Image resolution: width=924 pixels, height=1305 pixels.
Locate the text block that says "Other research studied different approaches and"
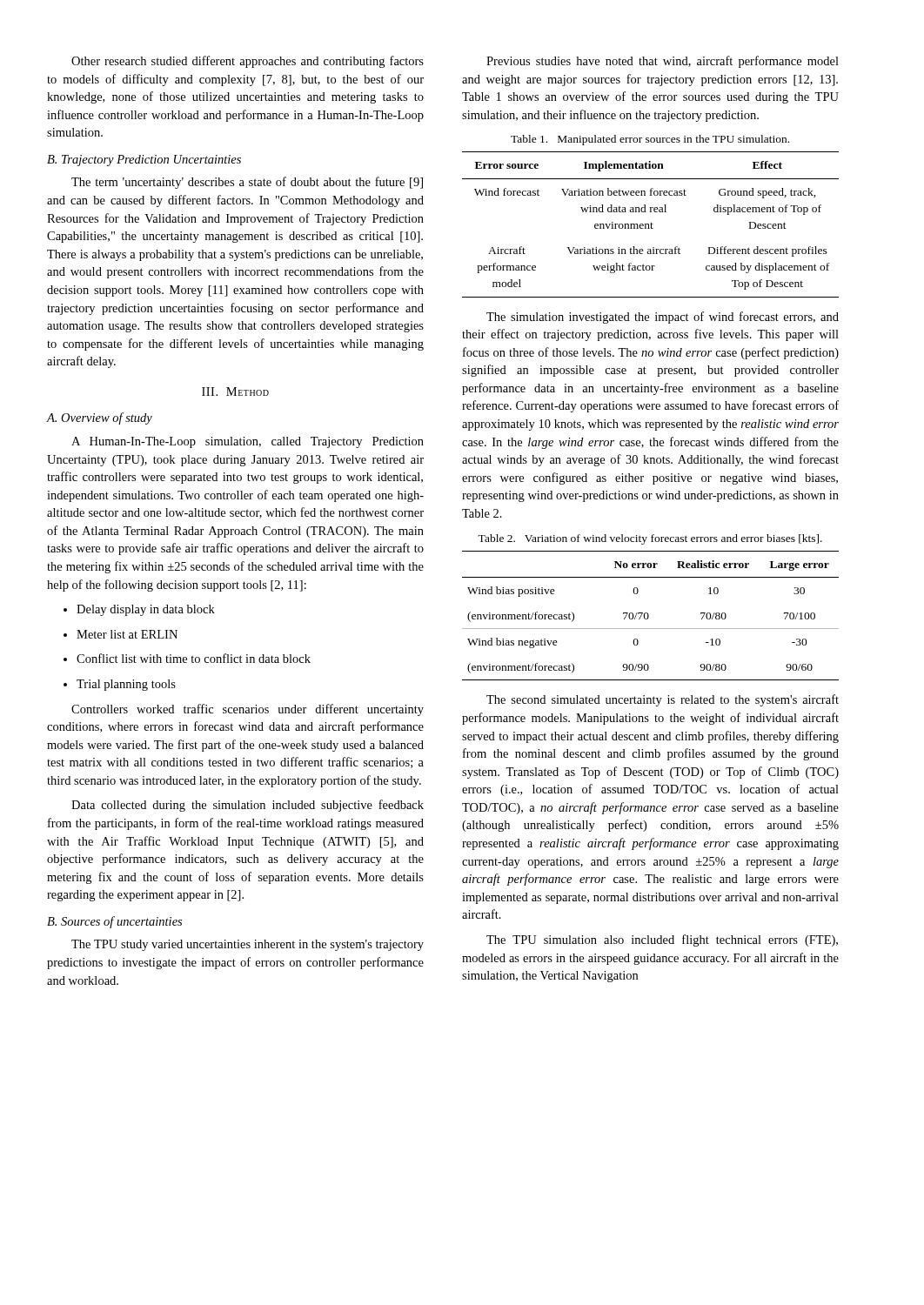(x=235, y=97)
